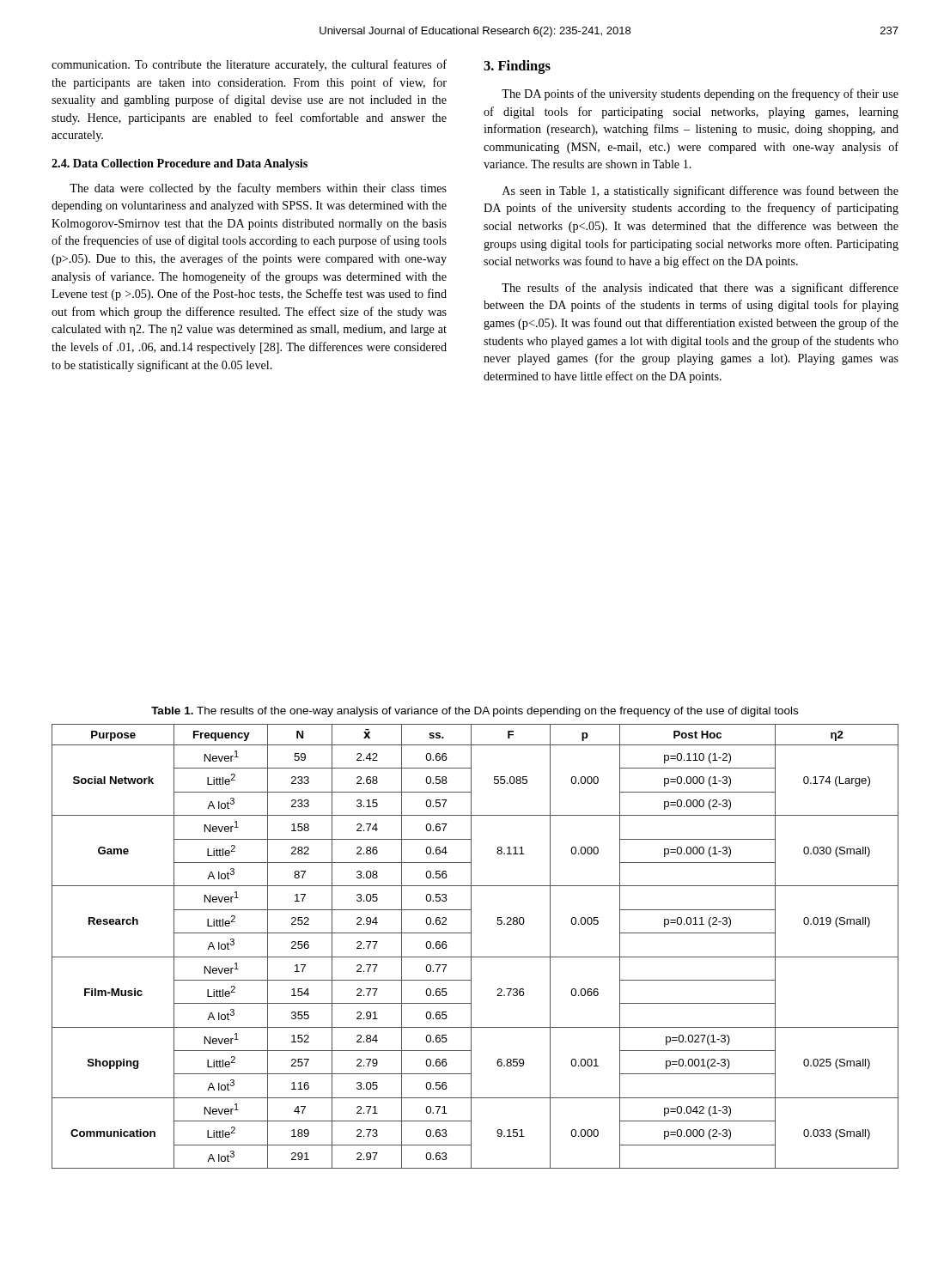Image resolution: width=950 pixels, height=1288 pixels.
Task: Click on the section header that reads "3. Findings"
Action: [517, 67]
